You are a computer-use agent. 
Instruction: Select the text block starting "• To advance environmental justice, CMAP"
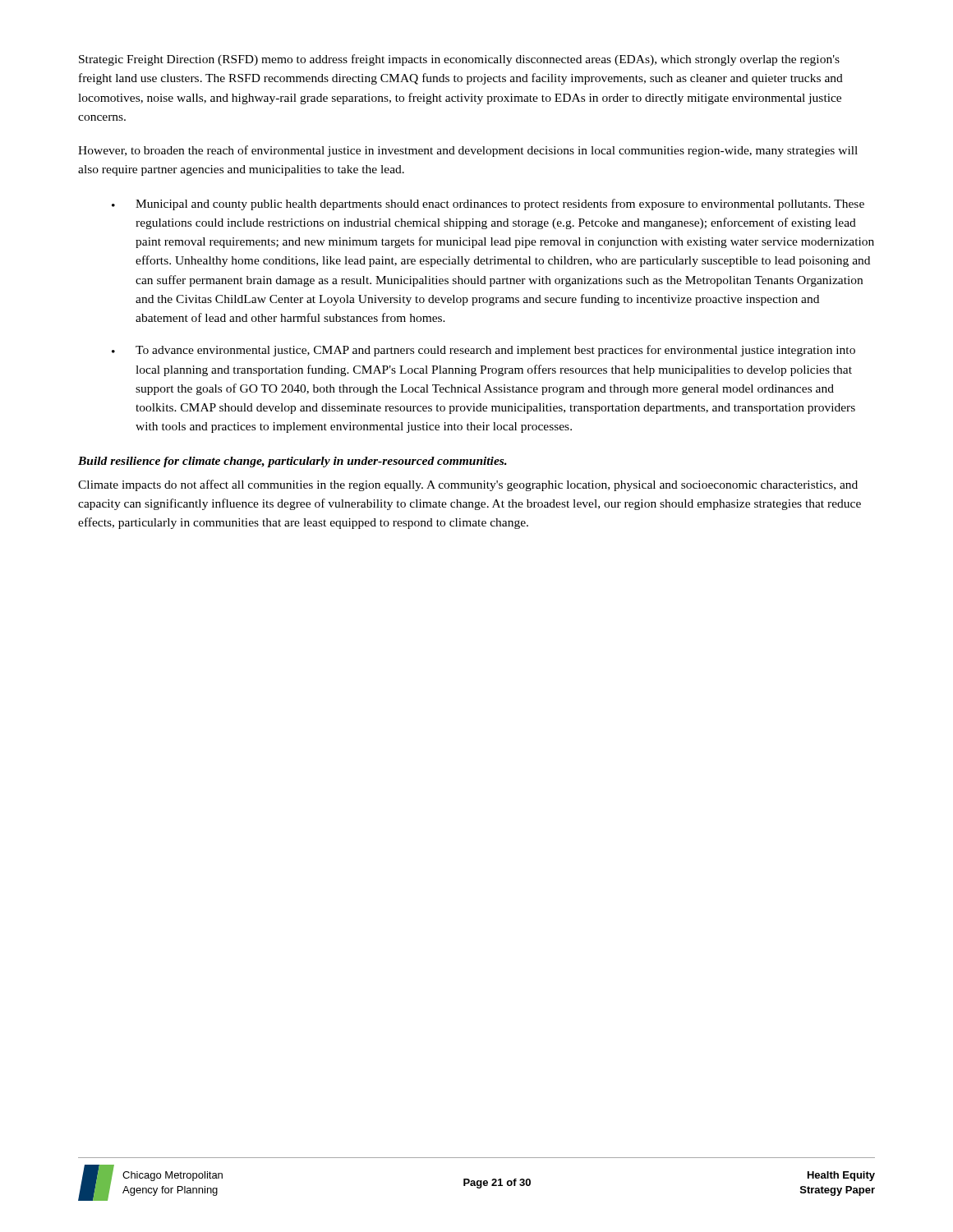pos(493,388)
